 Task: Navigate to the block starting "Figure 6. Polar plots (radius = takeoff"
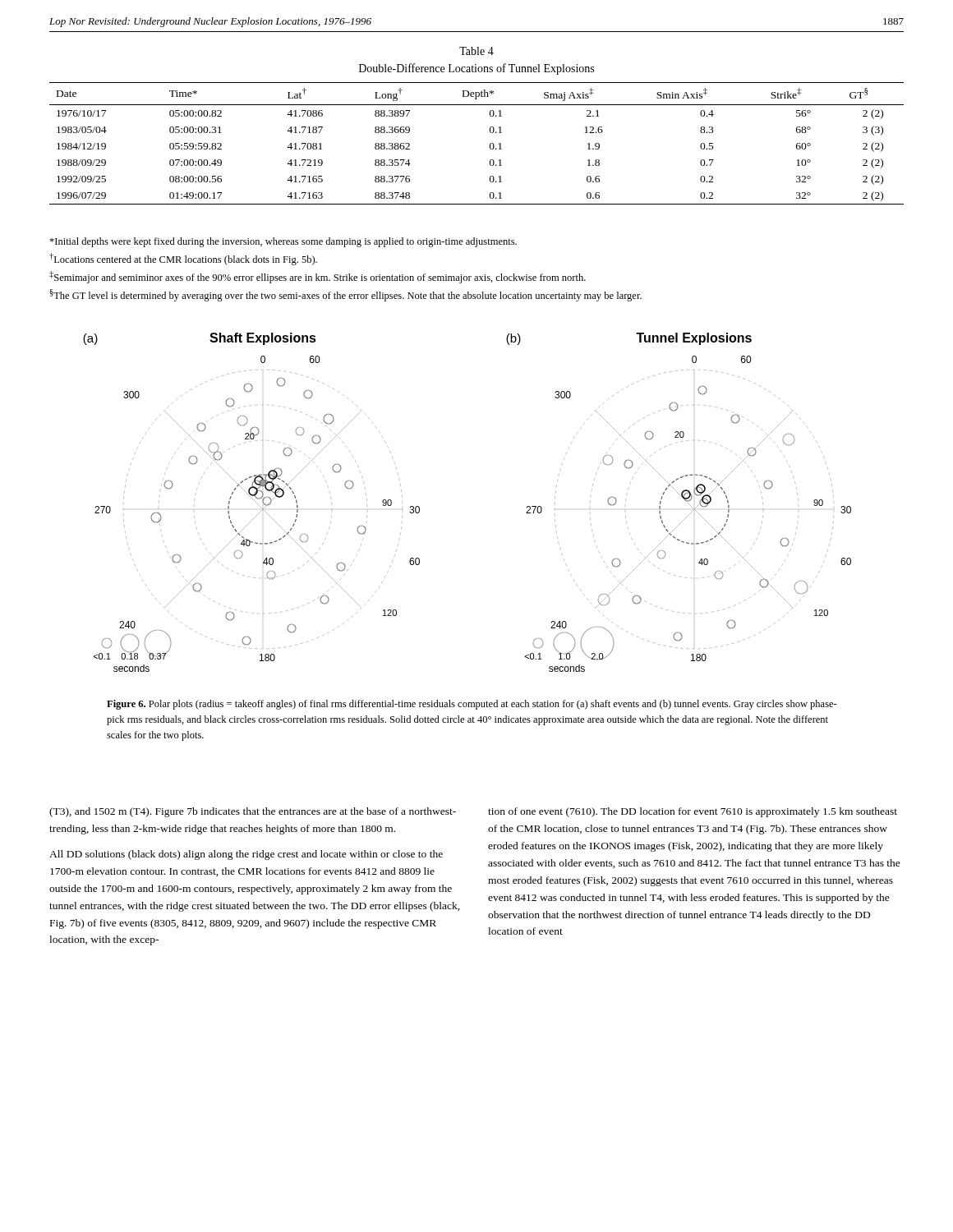[x=472, y=719]
